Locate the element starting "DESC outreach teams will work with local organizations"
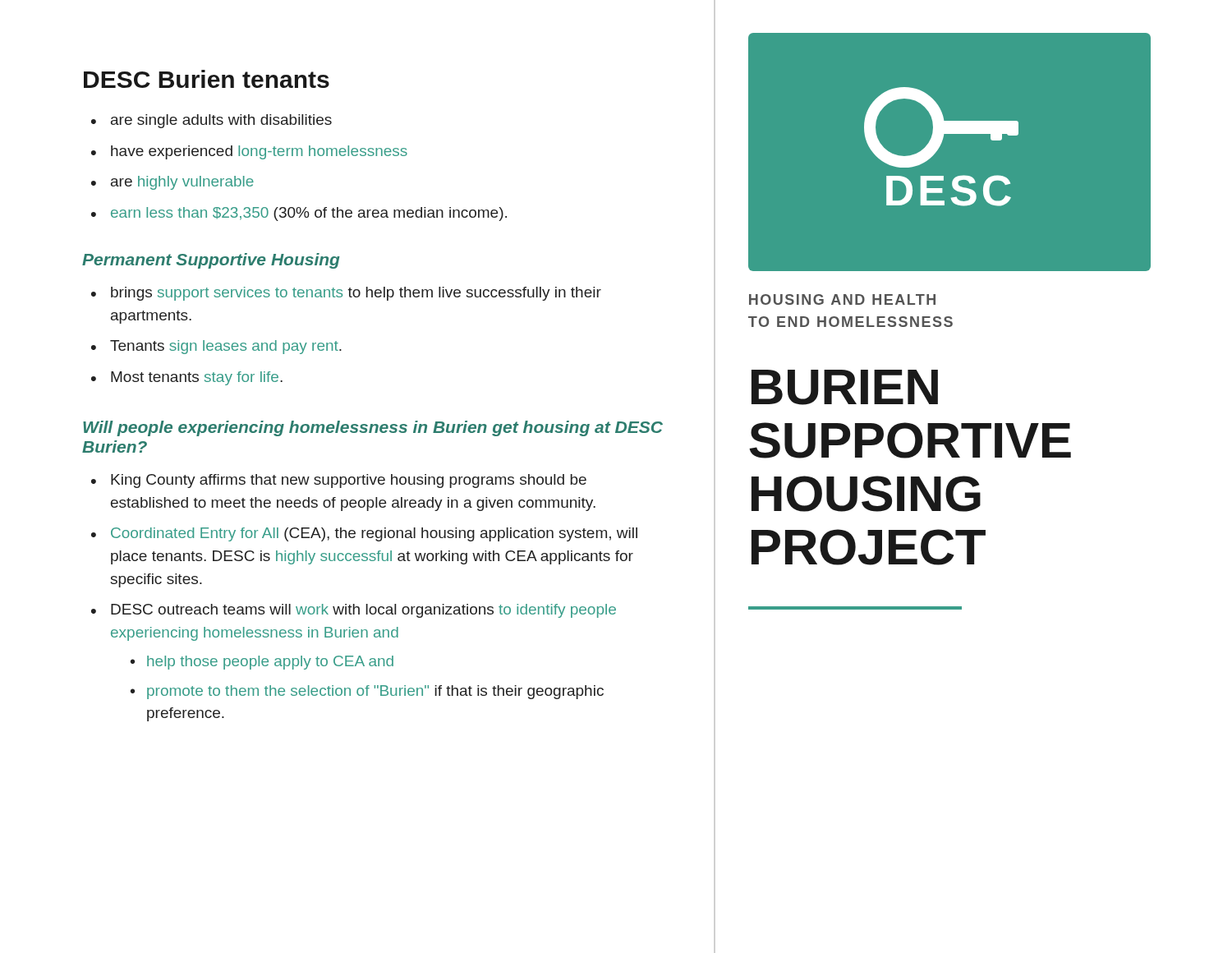This screenshot has height=953, width=1232. pos(387,663)
